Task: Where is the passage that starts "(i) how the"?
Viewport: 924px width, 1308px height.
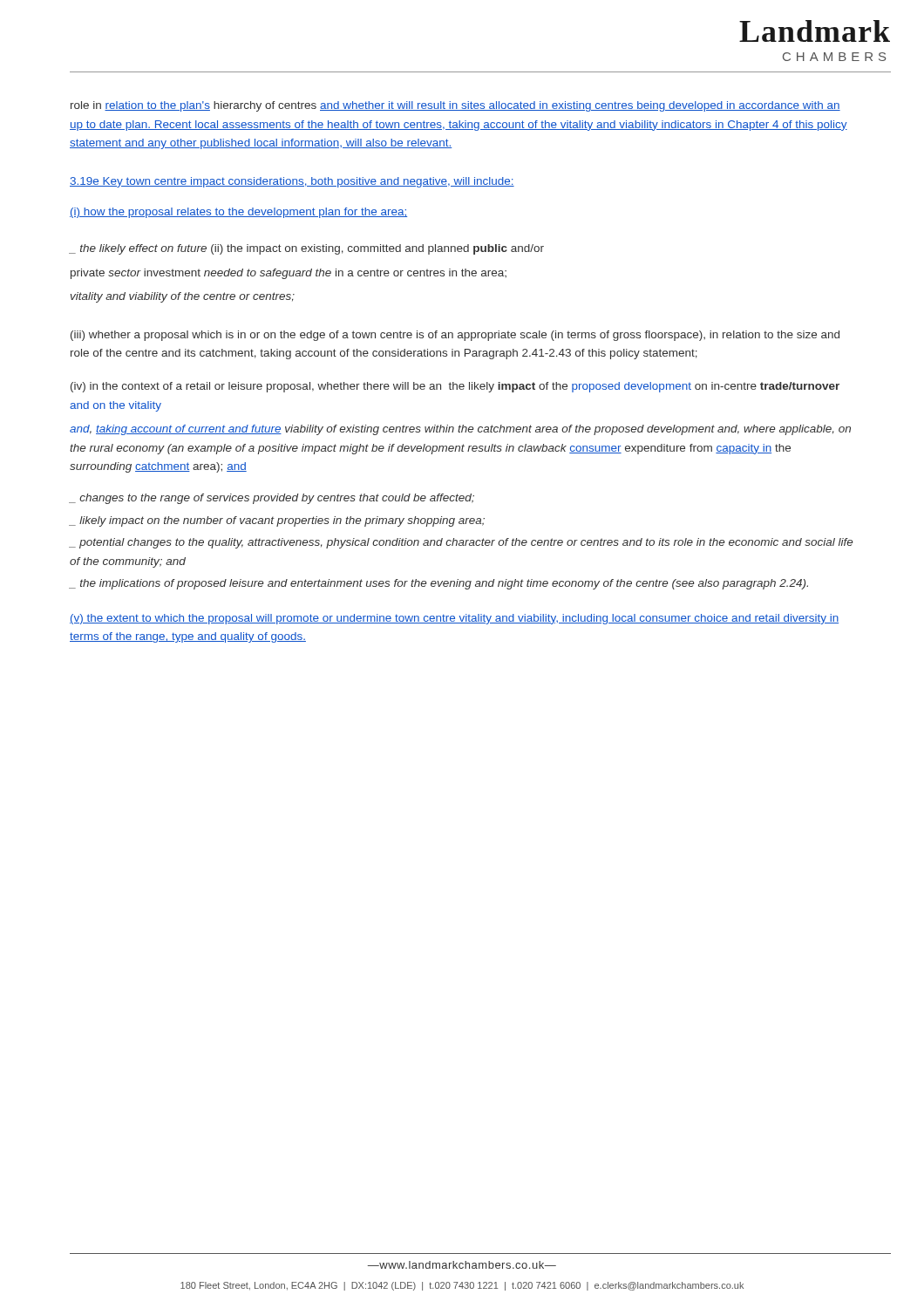Action: (x=239, y=212)
